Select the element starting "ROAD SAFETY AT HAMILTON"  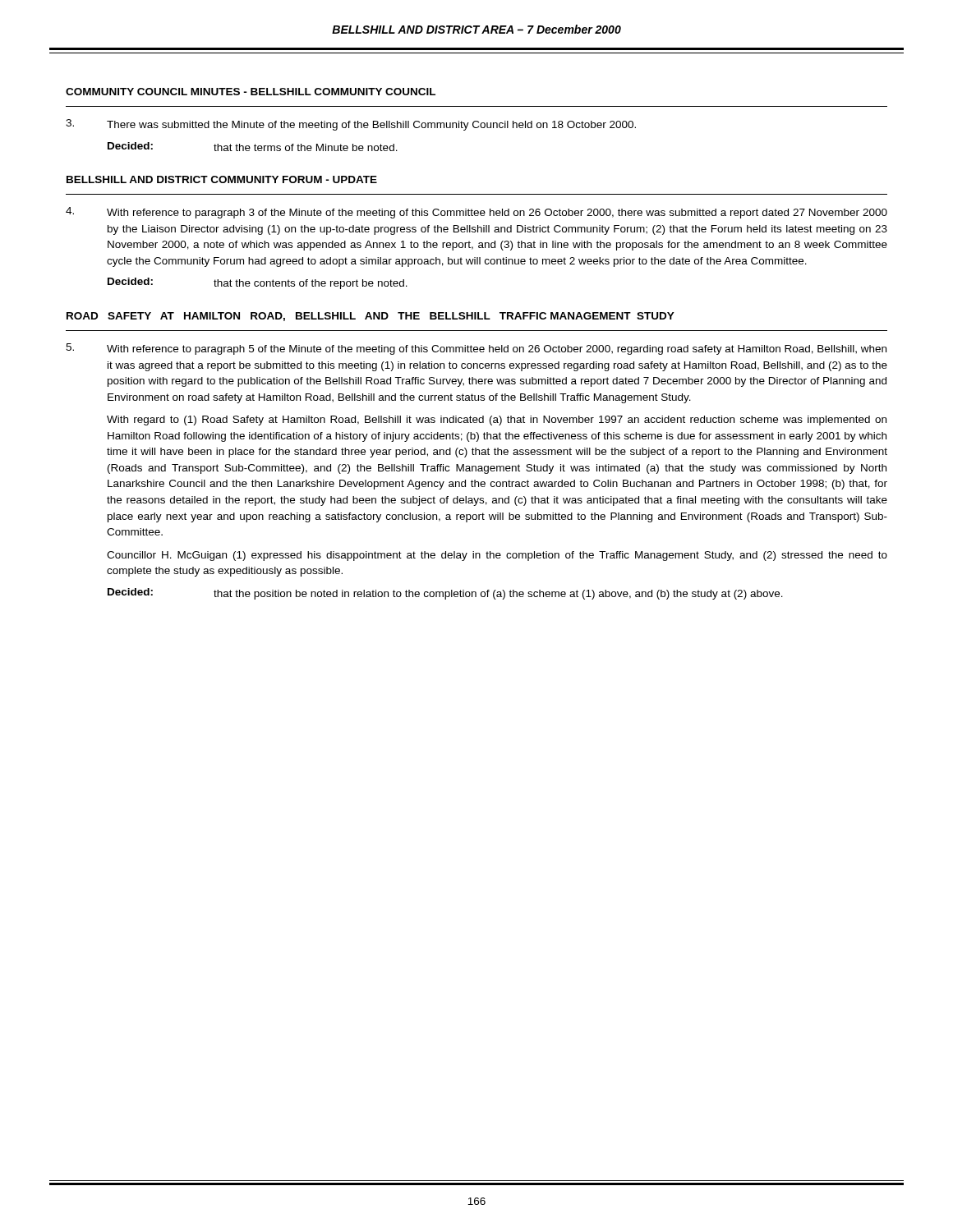[x=476, y=320]
